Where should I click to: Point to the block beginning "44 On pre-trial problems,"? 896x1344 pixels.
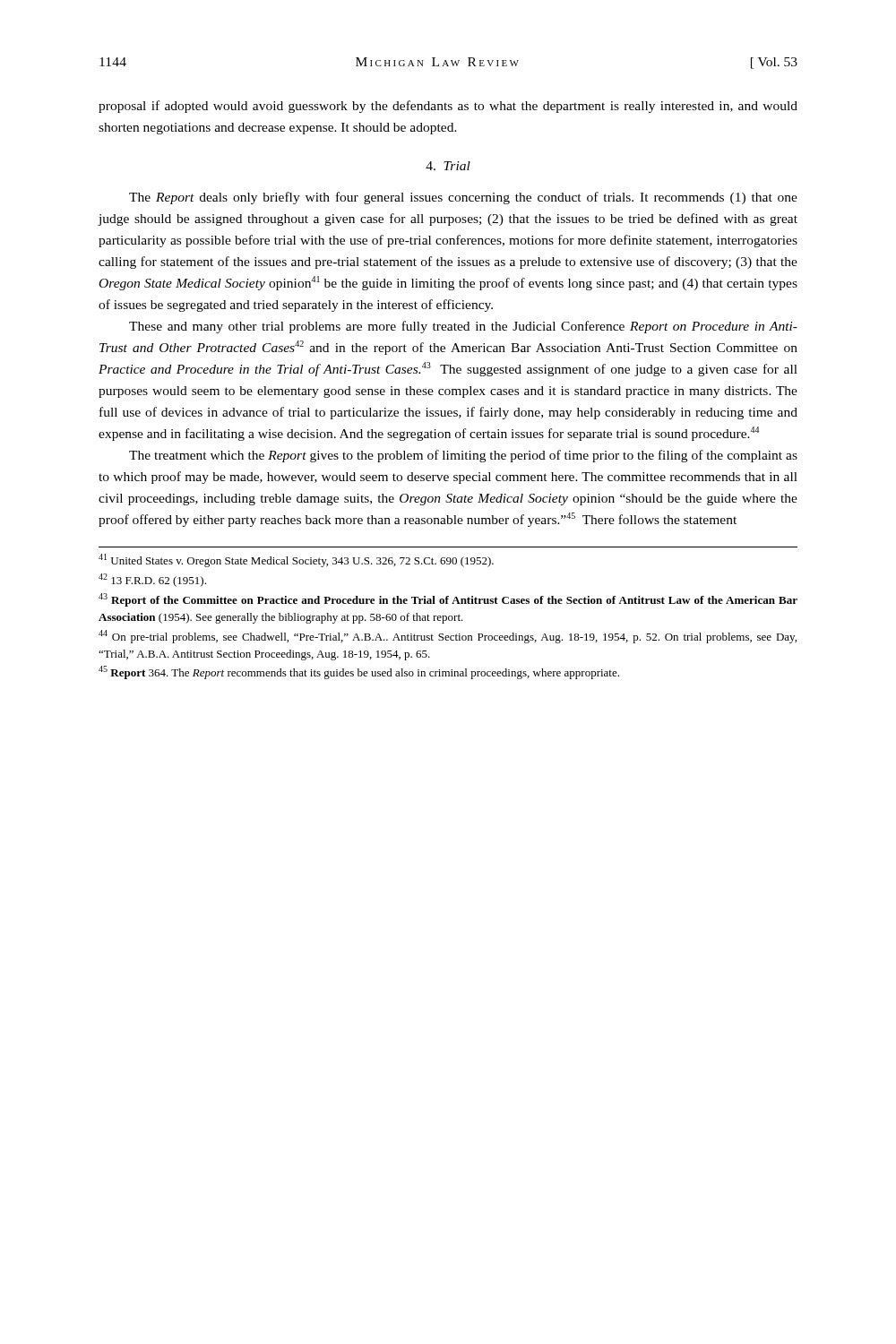click(x=448, y=644)
